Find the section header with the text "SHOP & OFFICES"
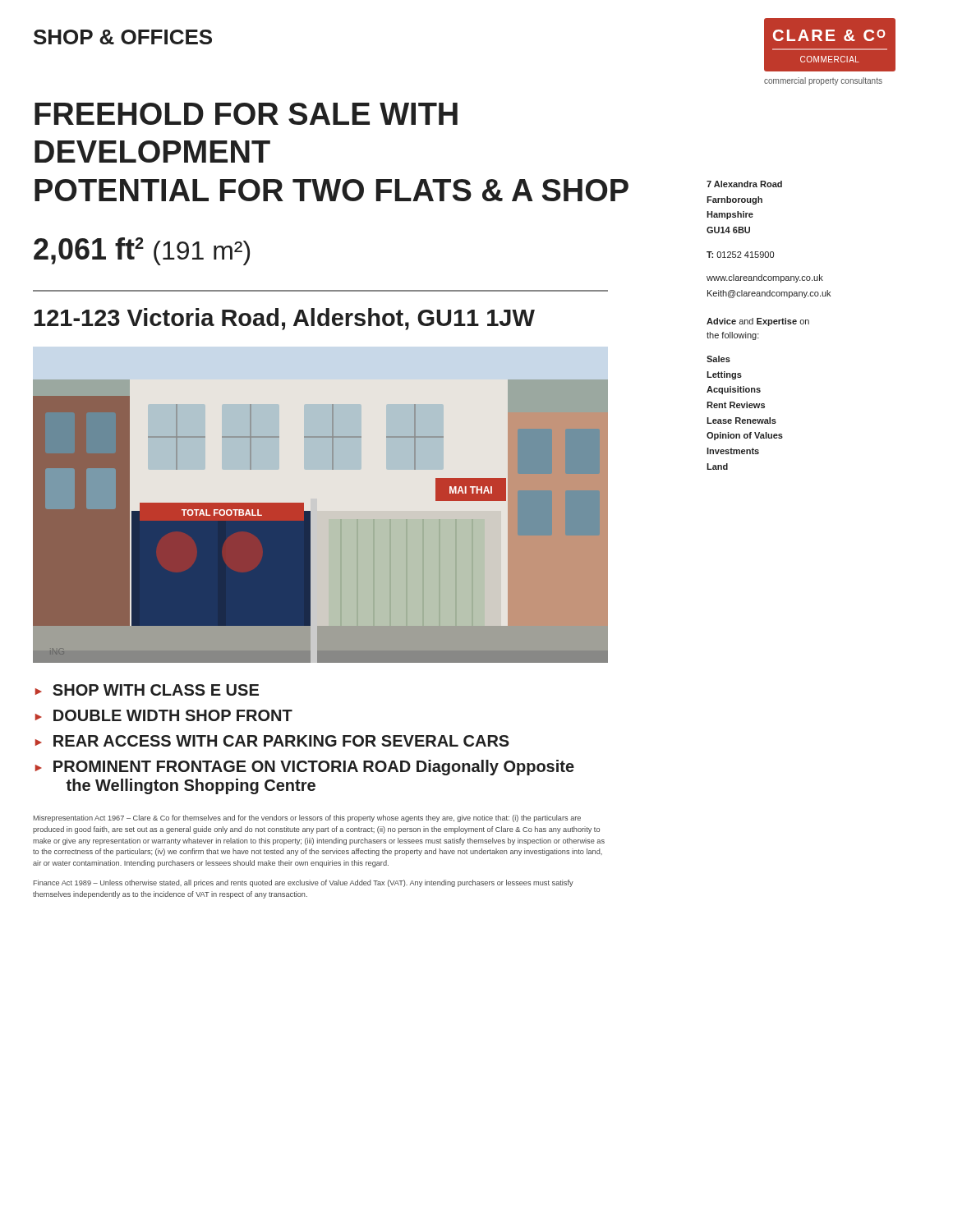The height and width of the screenshot is (1232, 953). click(x=123, y=37)
